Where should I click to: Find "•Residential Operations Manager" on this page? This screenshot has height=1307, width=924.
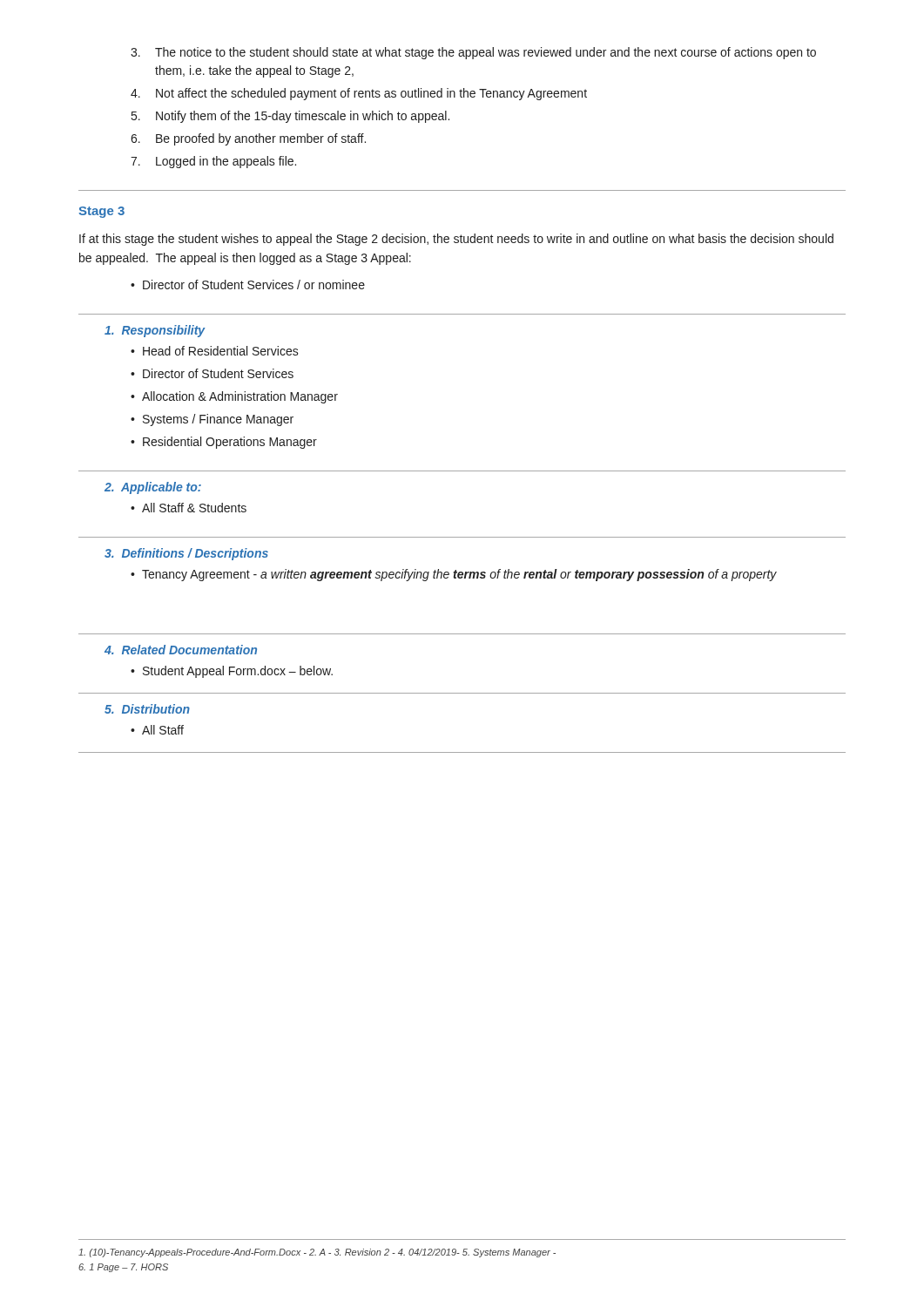click(x=224, y=443)
